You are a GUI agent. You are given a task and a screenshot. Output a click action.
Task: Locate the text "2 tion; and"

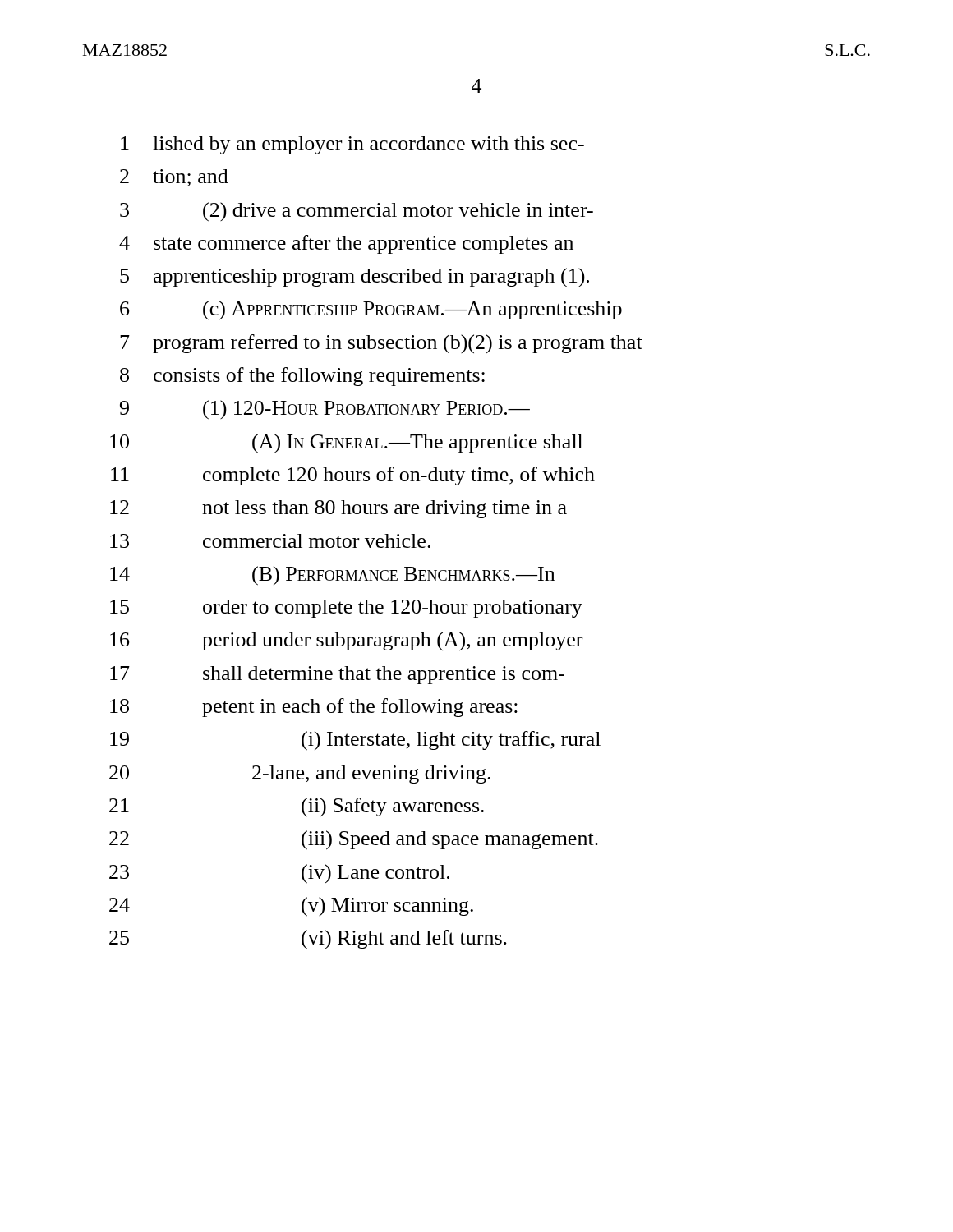(x=174, y=178)
